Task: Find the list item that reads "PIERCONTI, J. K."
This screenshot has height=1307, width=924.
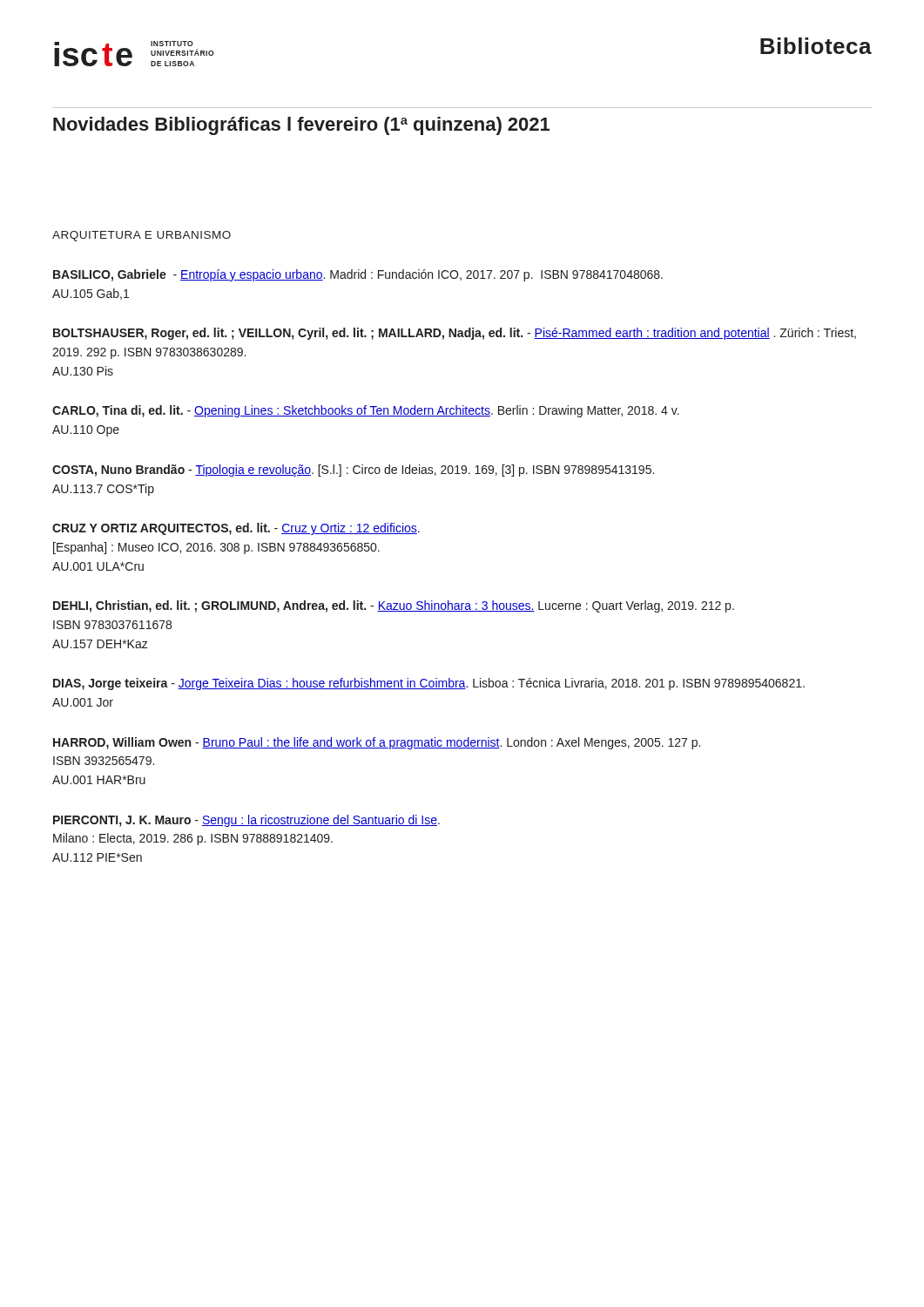Action: pyautogui.click(x=246, y=839)
